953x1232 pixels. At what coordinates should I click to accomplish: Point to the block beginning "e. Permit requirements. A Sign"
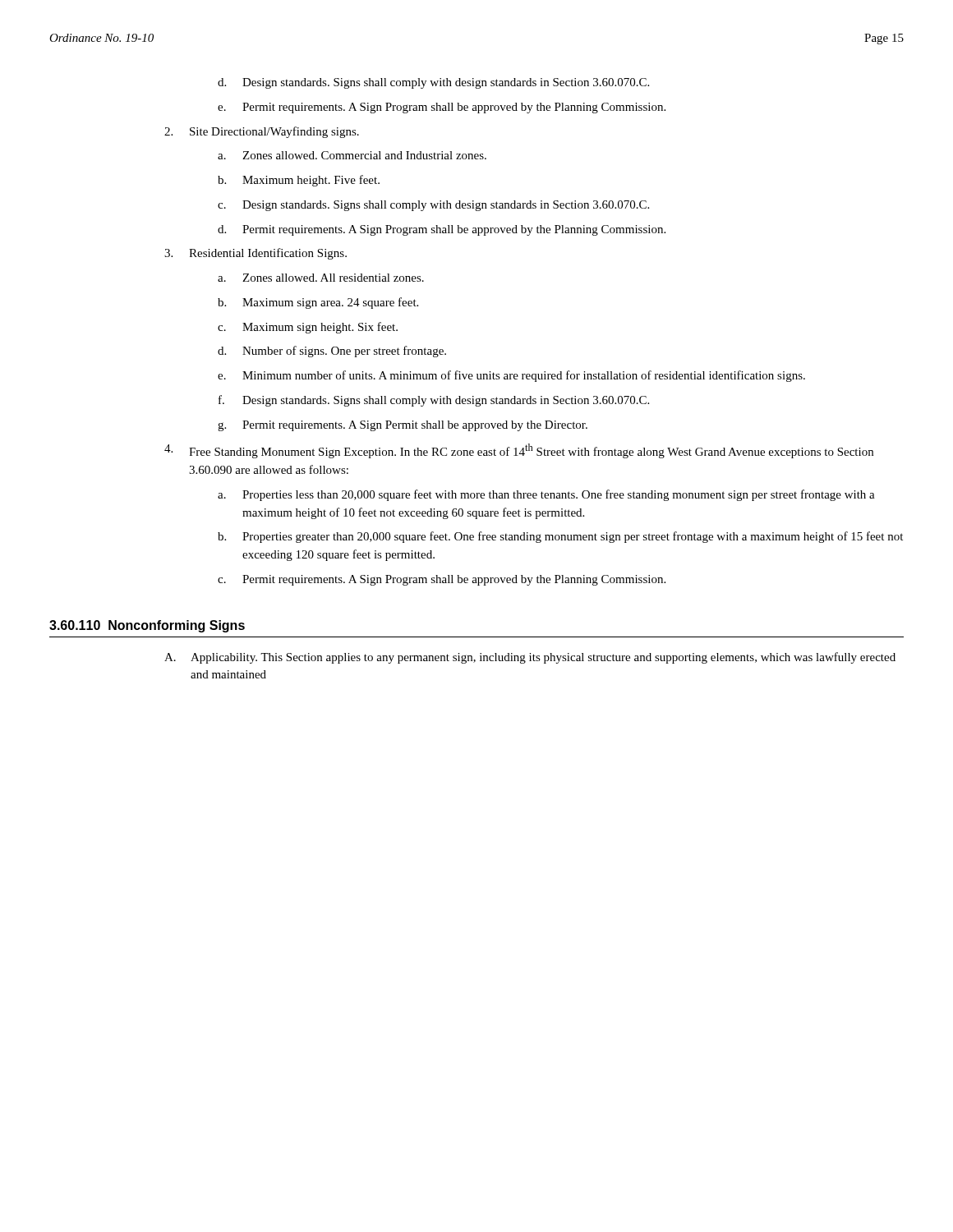442,107
